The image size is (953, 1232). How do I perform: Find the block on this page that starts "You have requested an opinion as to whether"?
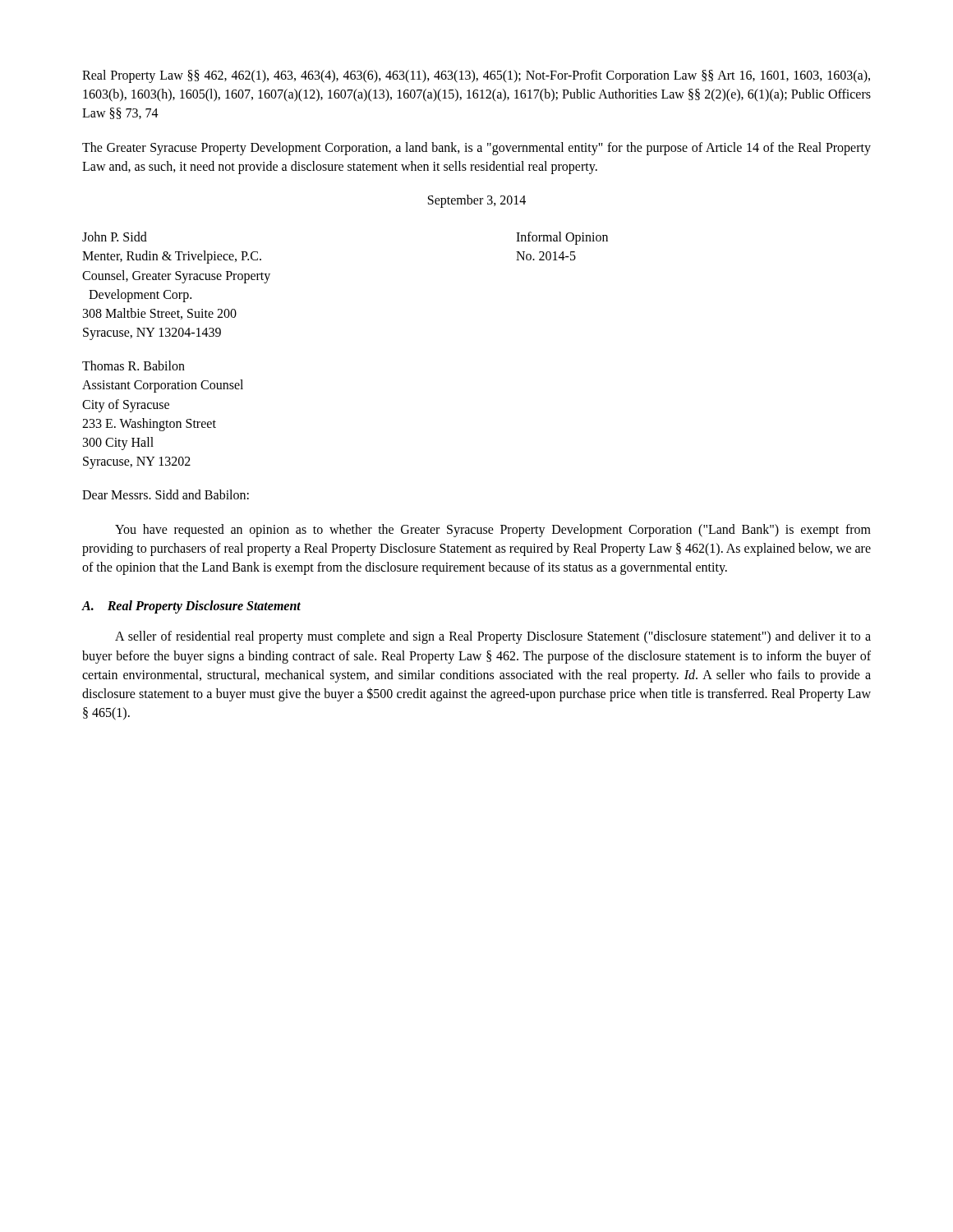pyautogui.click(x=476, y=548)
